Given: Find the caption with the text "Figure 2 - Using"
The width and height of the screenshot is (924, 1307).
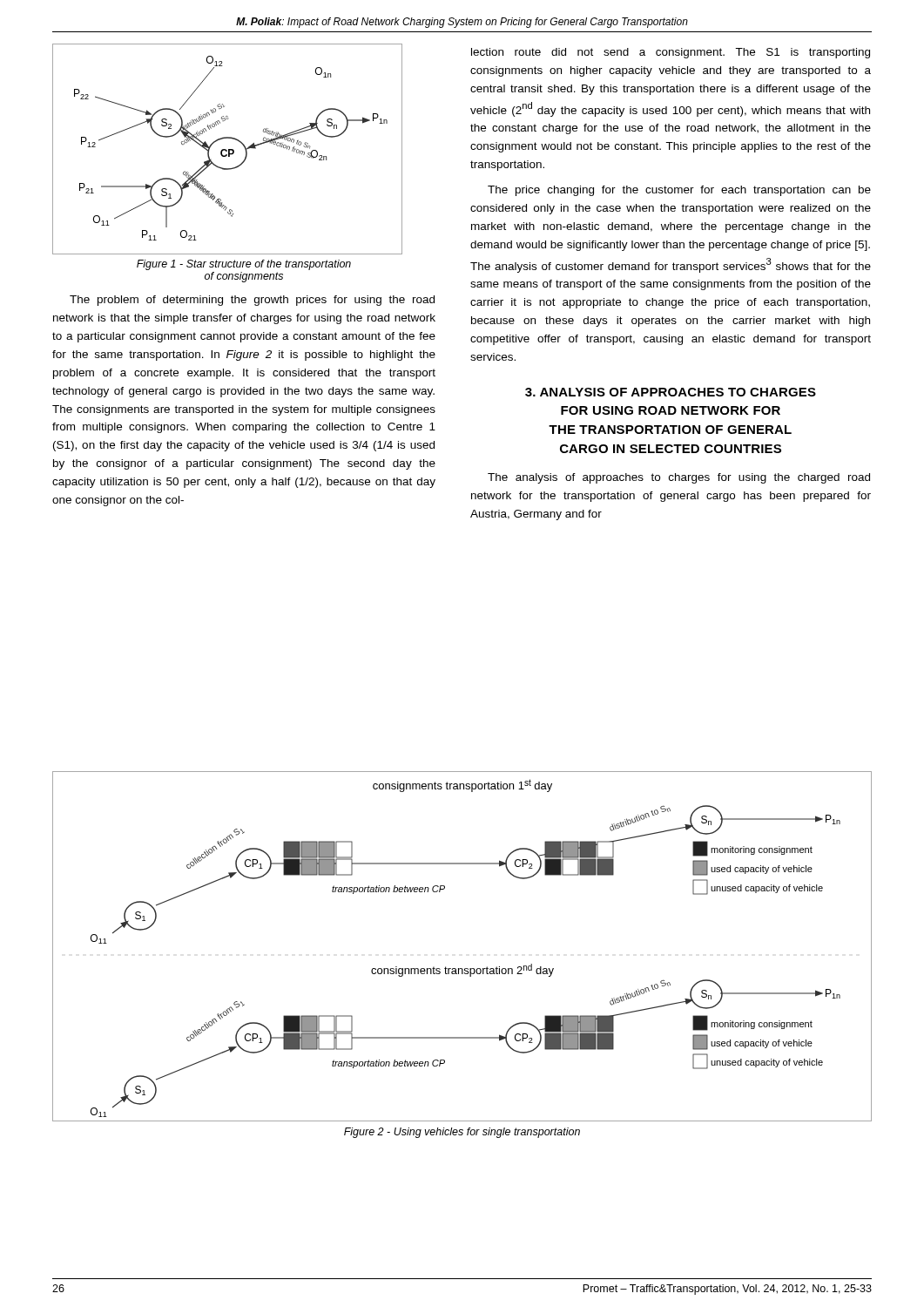Looking at the screenshot, I should coord(462,1132).
